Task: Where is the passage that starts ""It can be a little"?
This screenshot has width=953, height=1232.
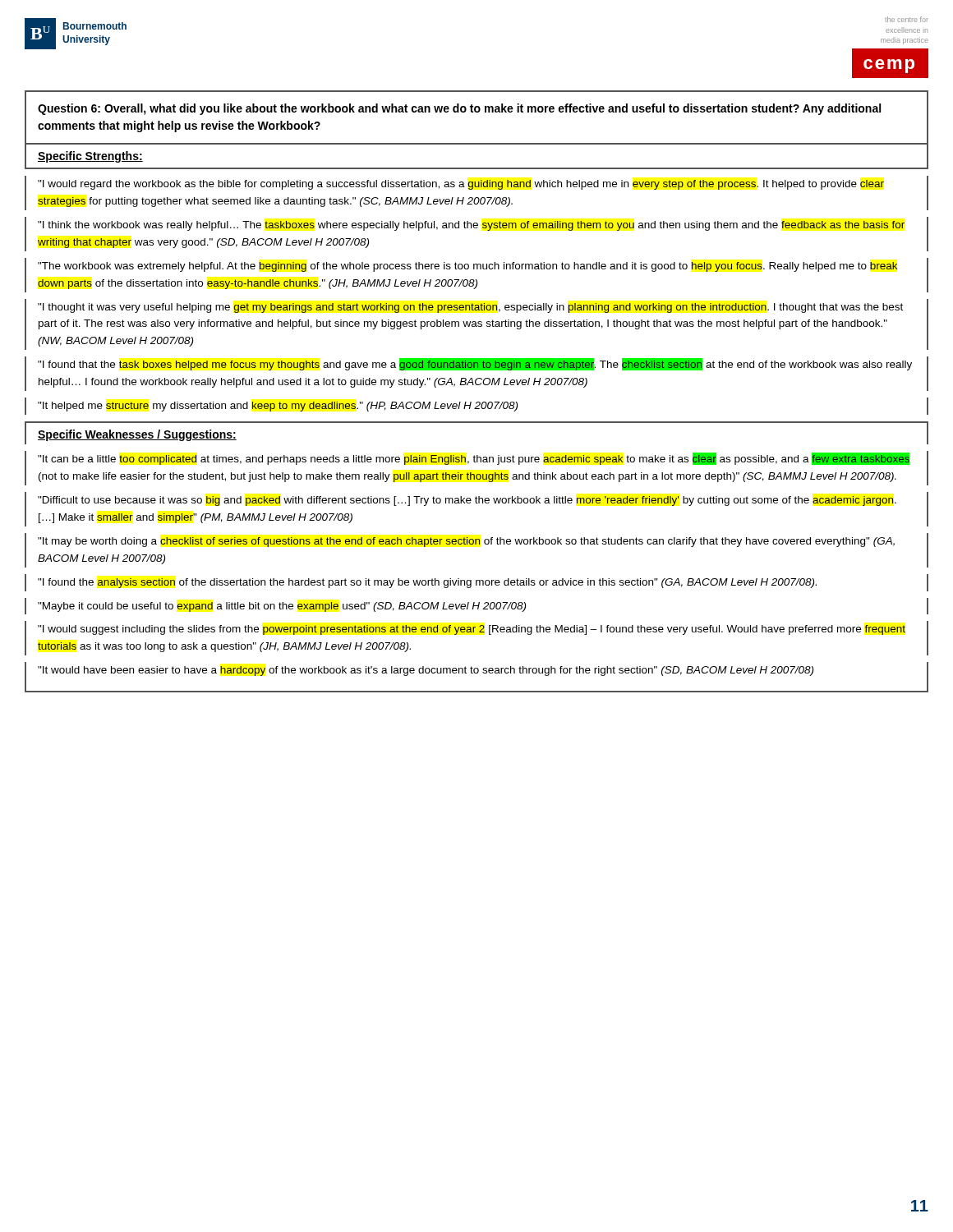Action: (x=476, y=468)
